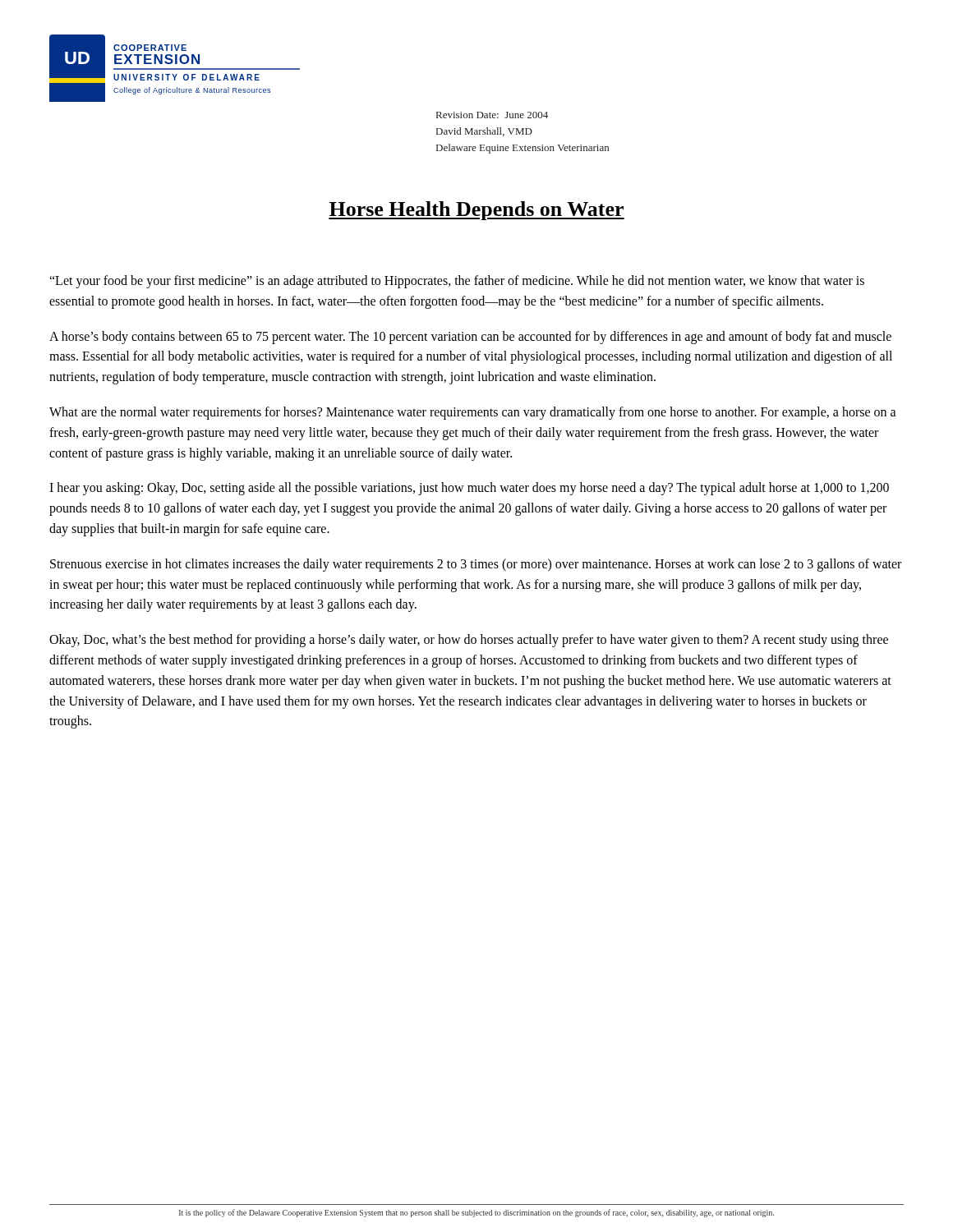
Task: Locate the block of text that opens with "A horse’s body contains between"
Action: pyautogui.click(x=471, y=356)
